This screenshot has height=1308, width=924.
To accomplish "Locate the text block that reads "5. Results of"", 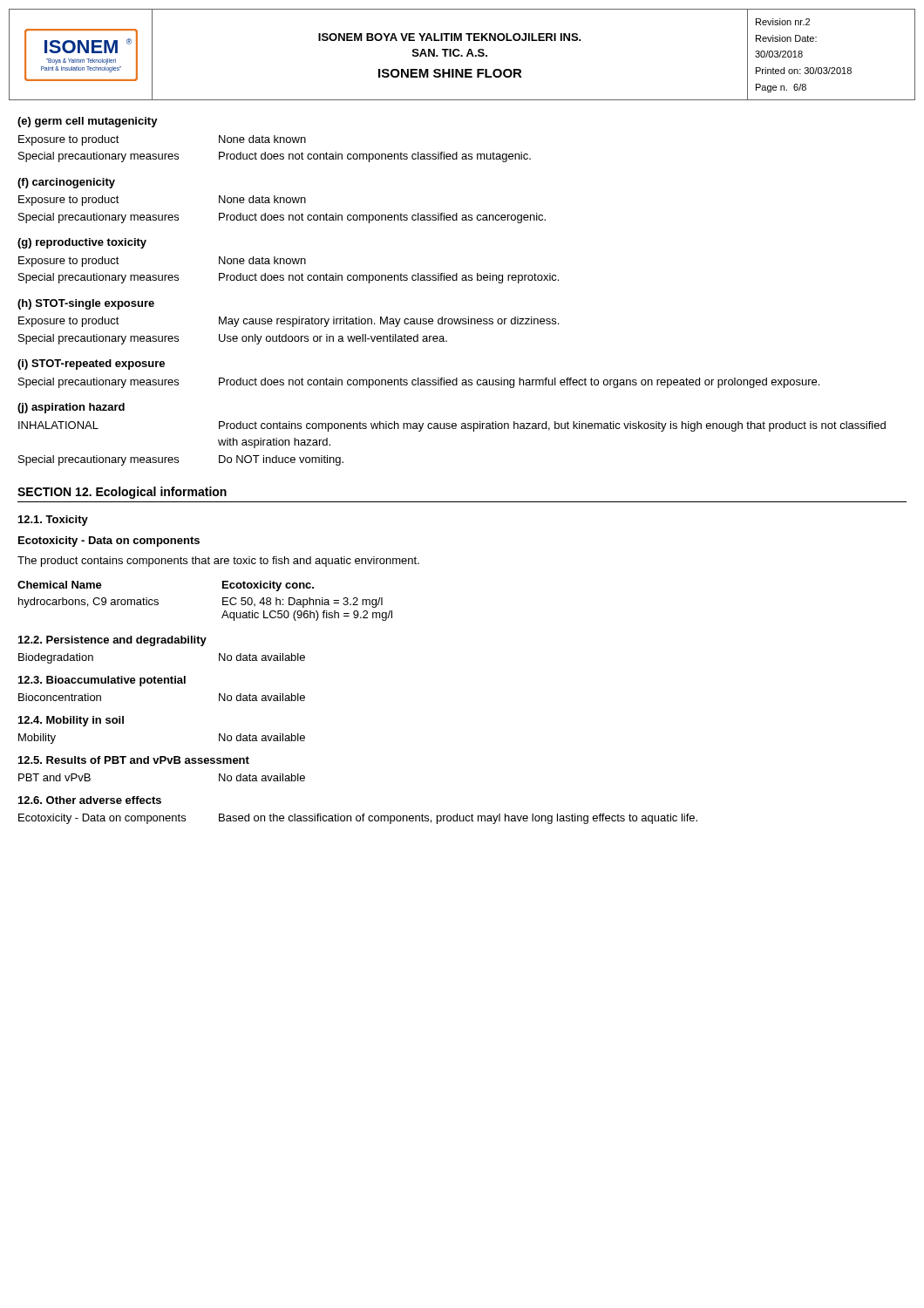I will [134, 760].
